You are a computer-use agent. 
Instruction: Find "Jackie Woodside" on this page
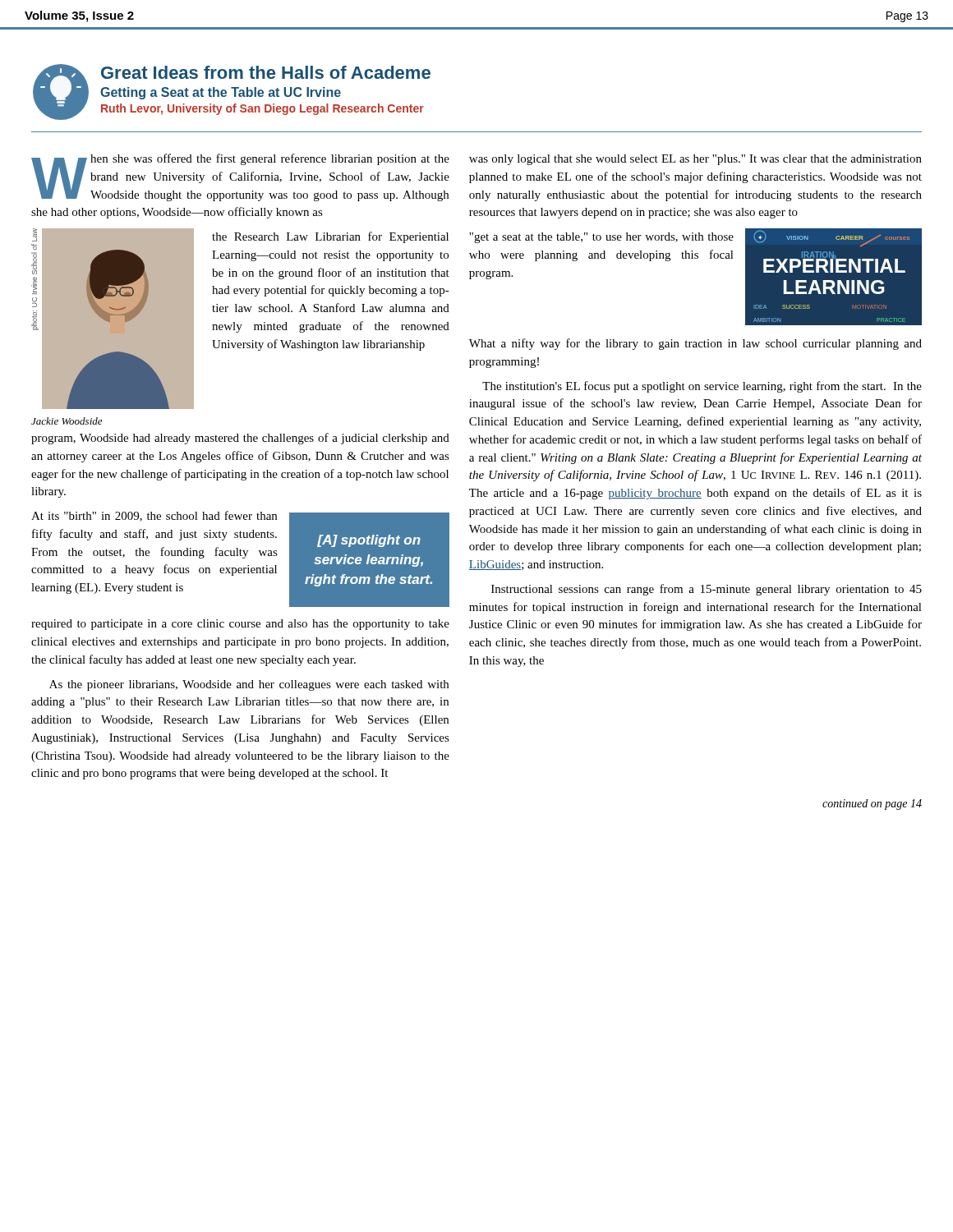point(67,421)
